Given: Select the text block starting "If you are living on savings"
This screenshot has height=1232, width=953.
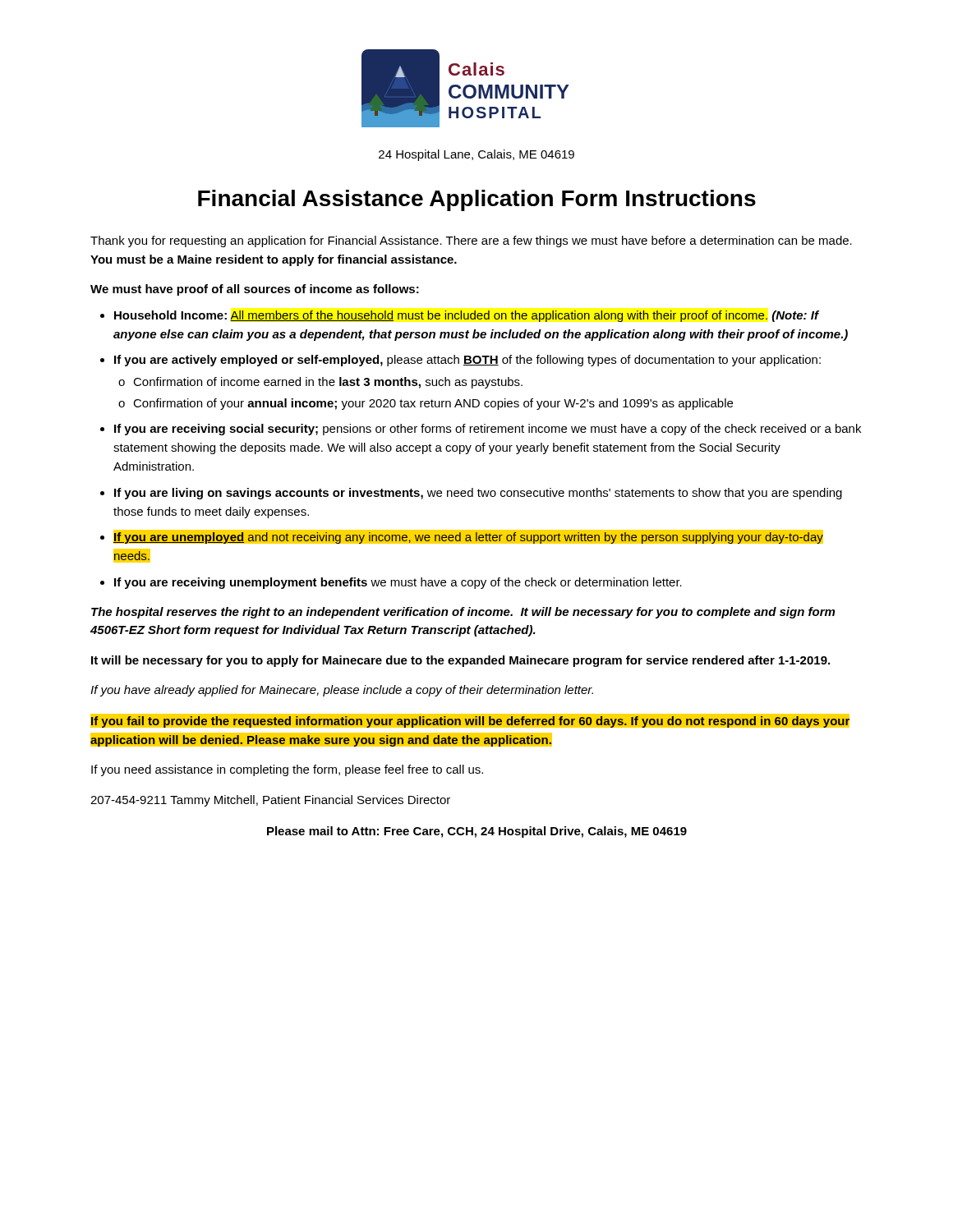Looking at the screenshot, I should pos(478,502).
